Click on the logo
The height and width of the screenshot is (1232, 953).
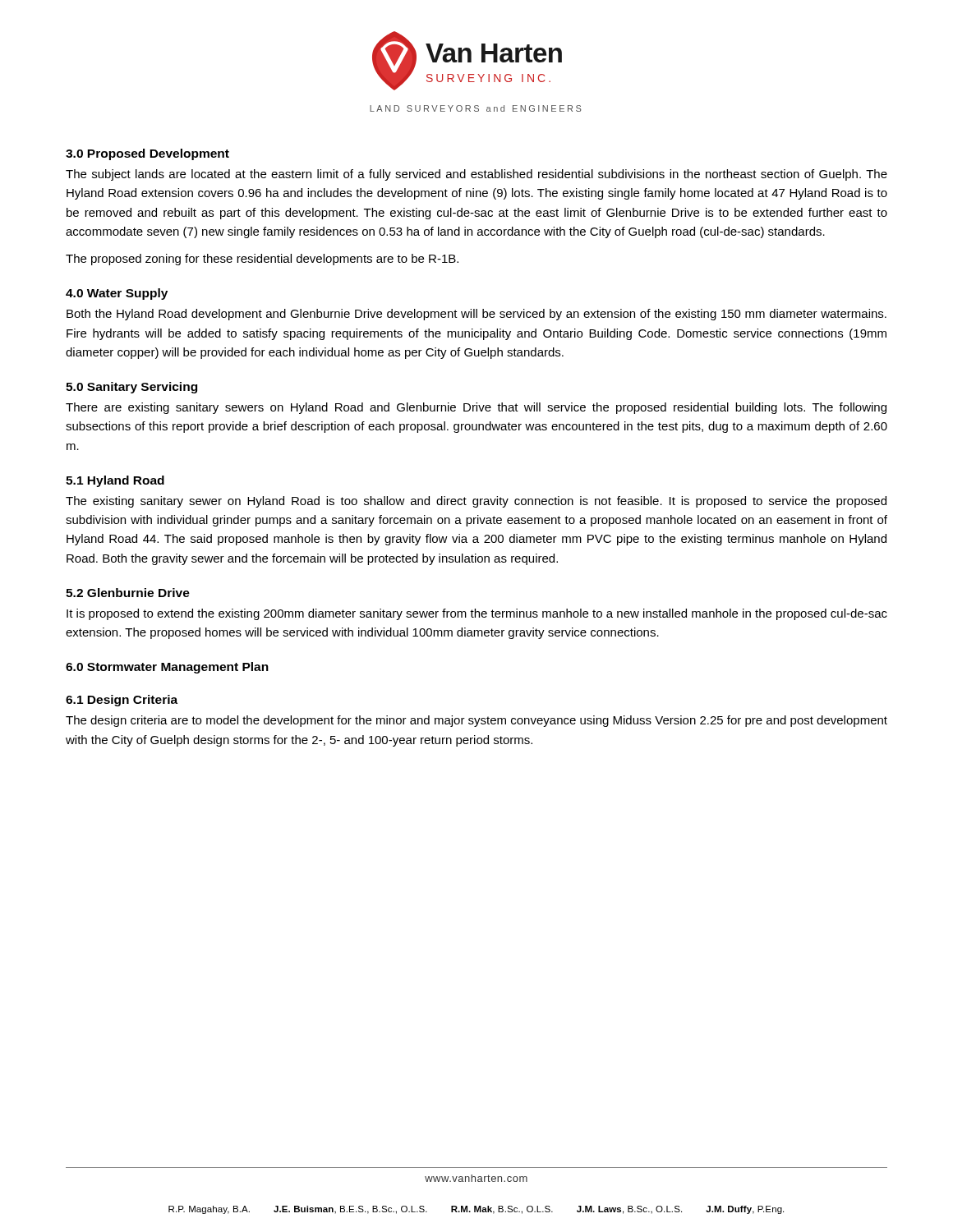476,64
